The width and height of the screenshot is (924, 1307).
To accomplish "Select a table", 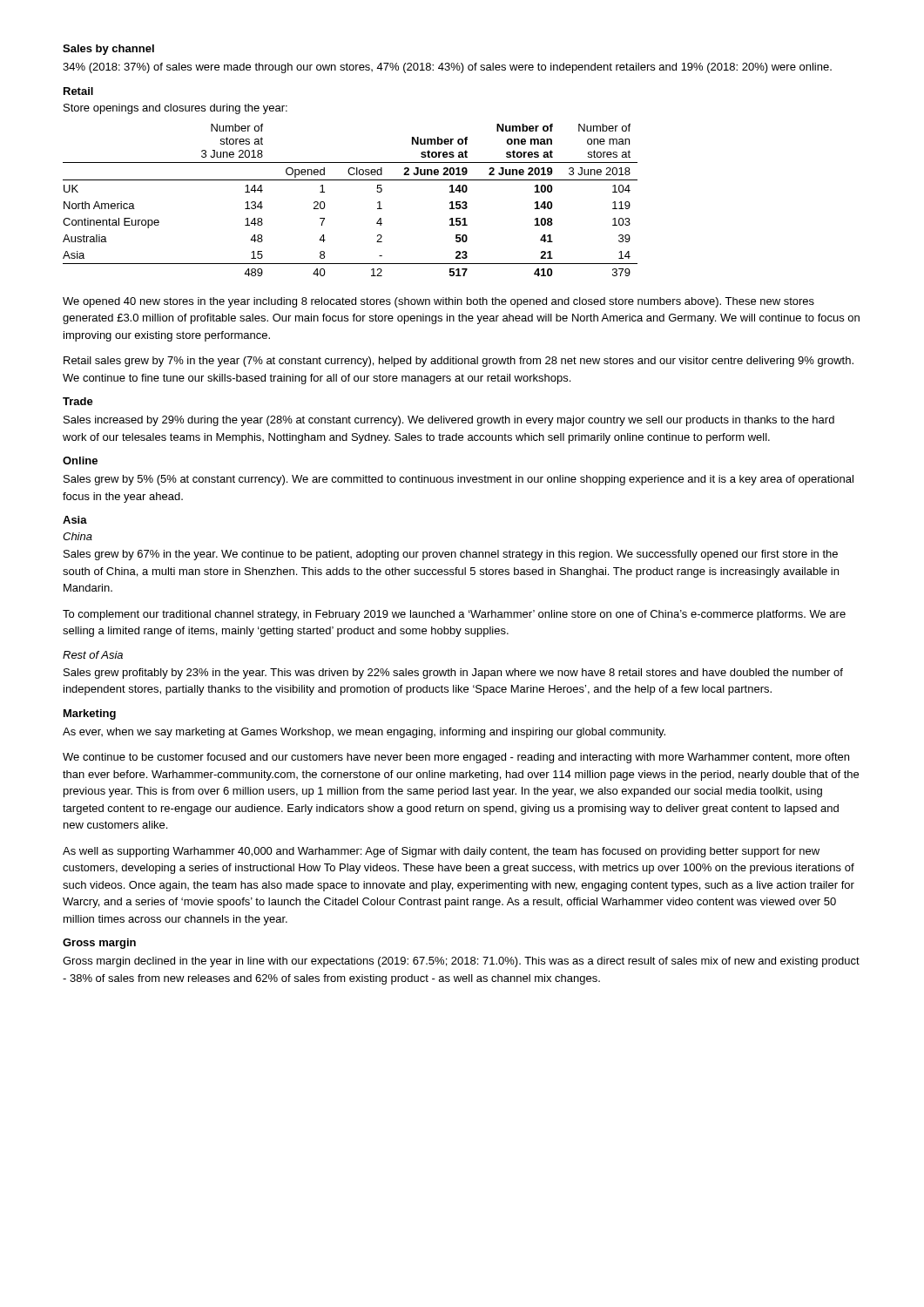I will (462, 200).
